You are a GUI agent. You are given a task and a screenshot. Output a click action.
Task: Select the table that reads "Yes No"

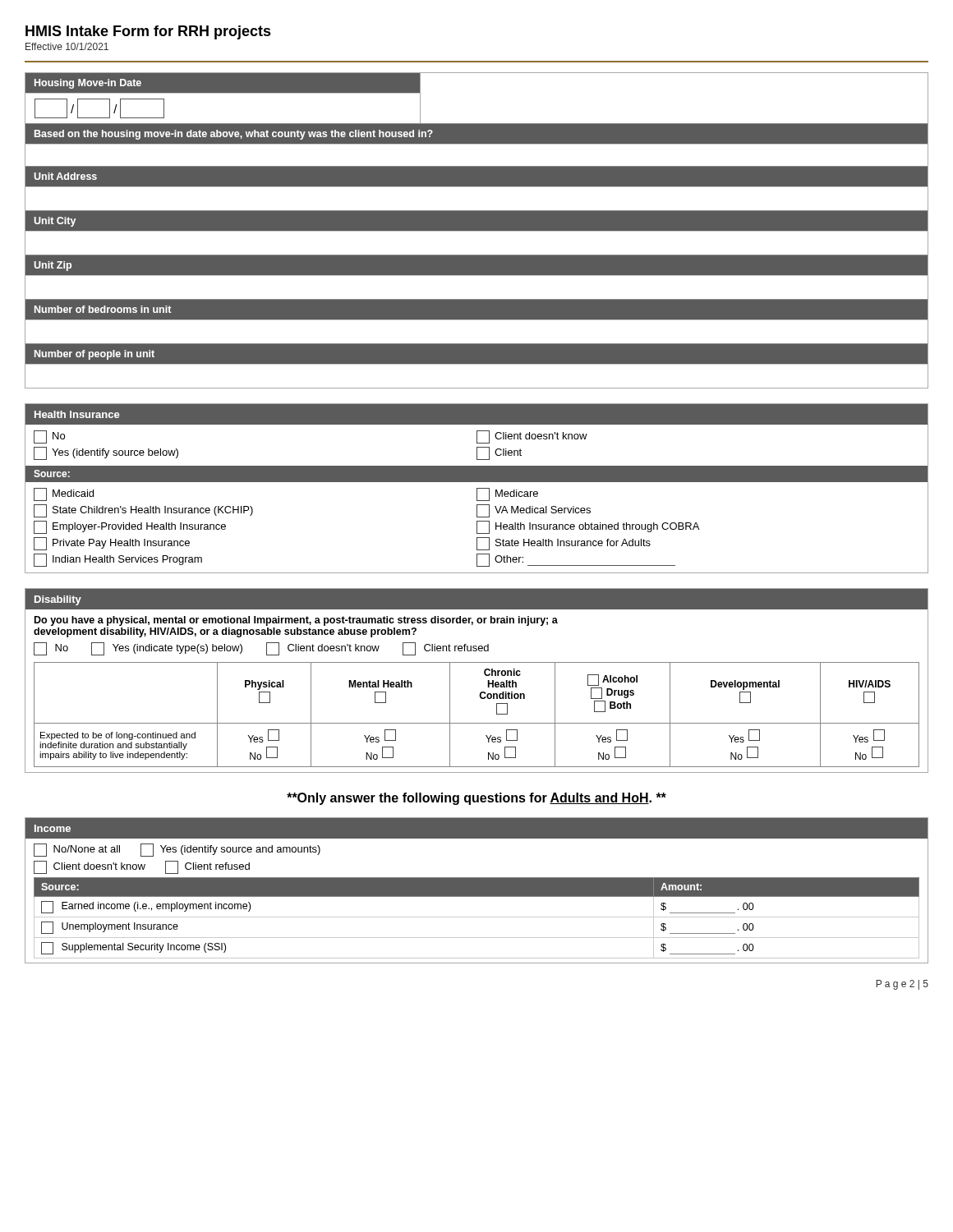[x=476, y=680]
